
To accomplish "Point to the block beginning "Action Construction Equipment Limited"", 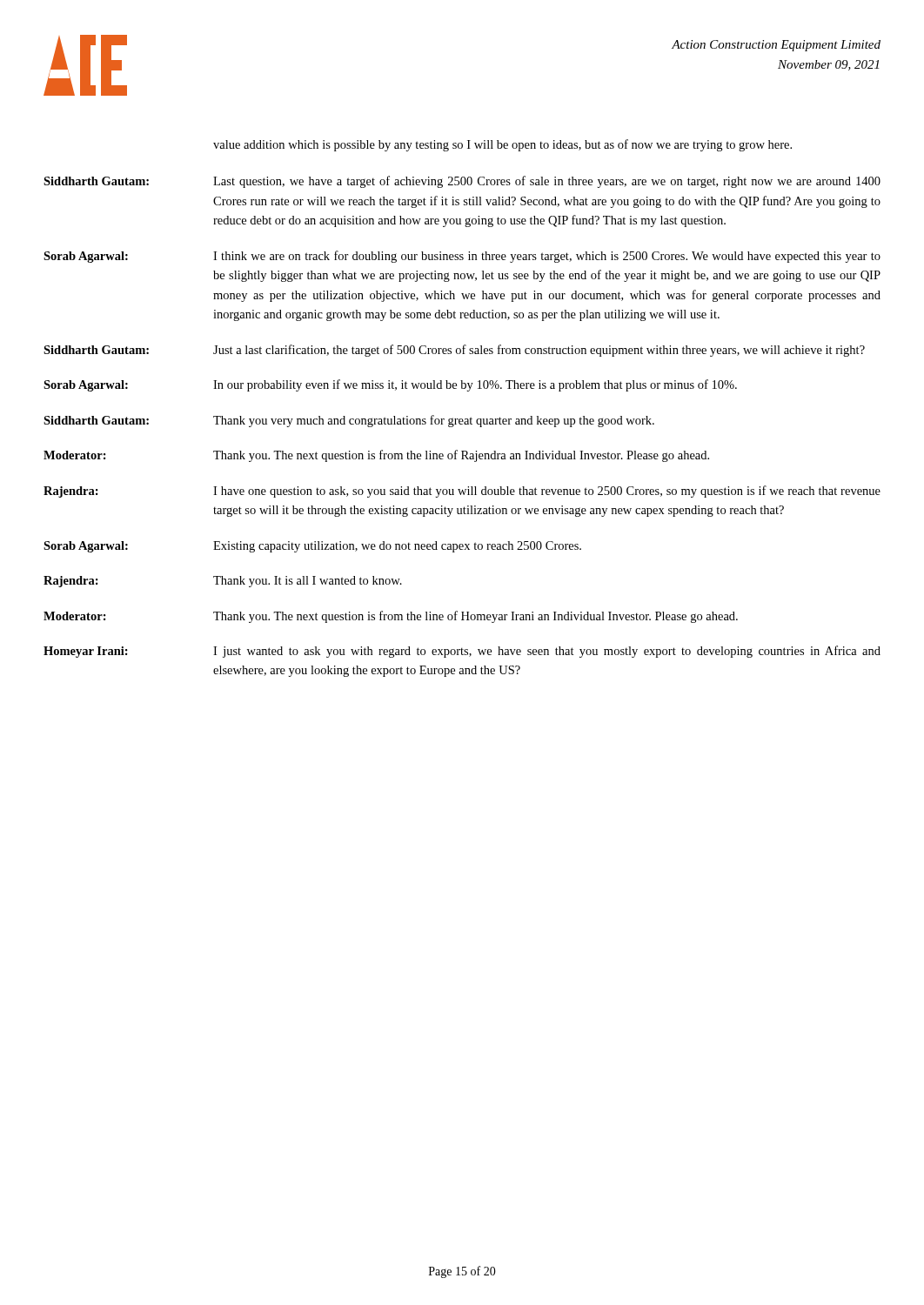I will (x=776, y=54).
